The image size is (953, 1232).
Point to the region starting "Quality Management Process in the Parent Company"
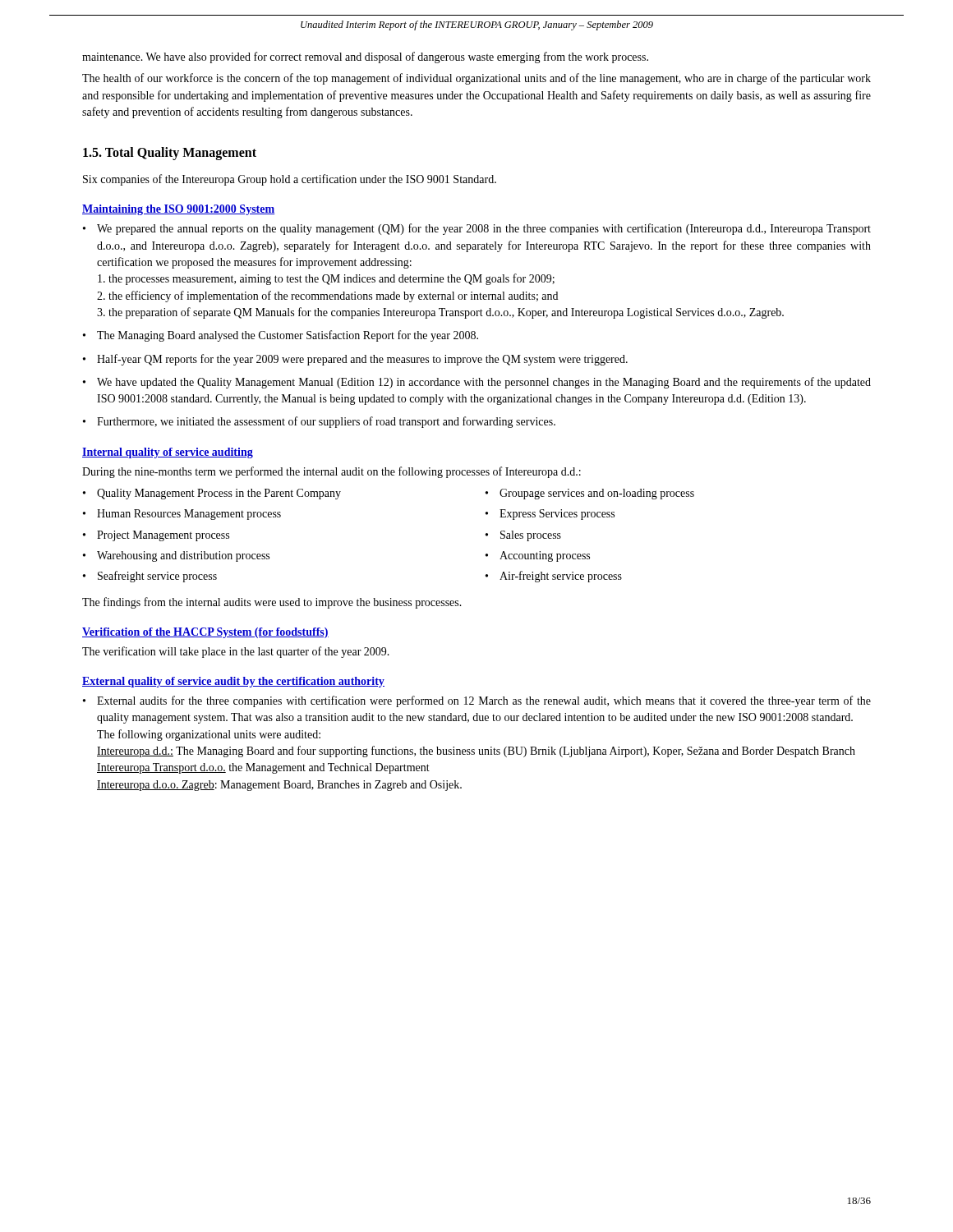(x=476, y=537)
